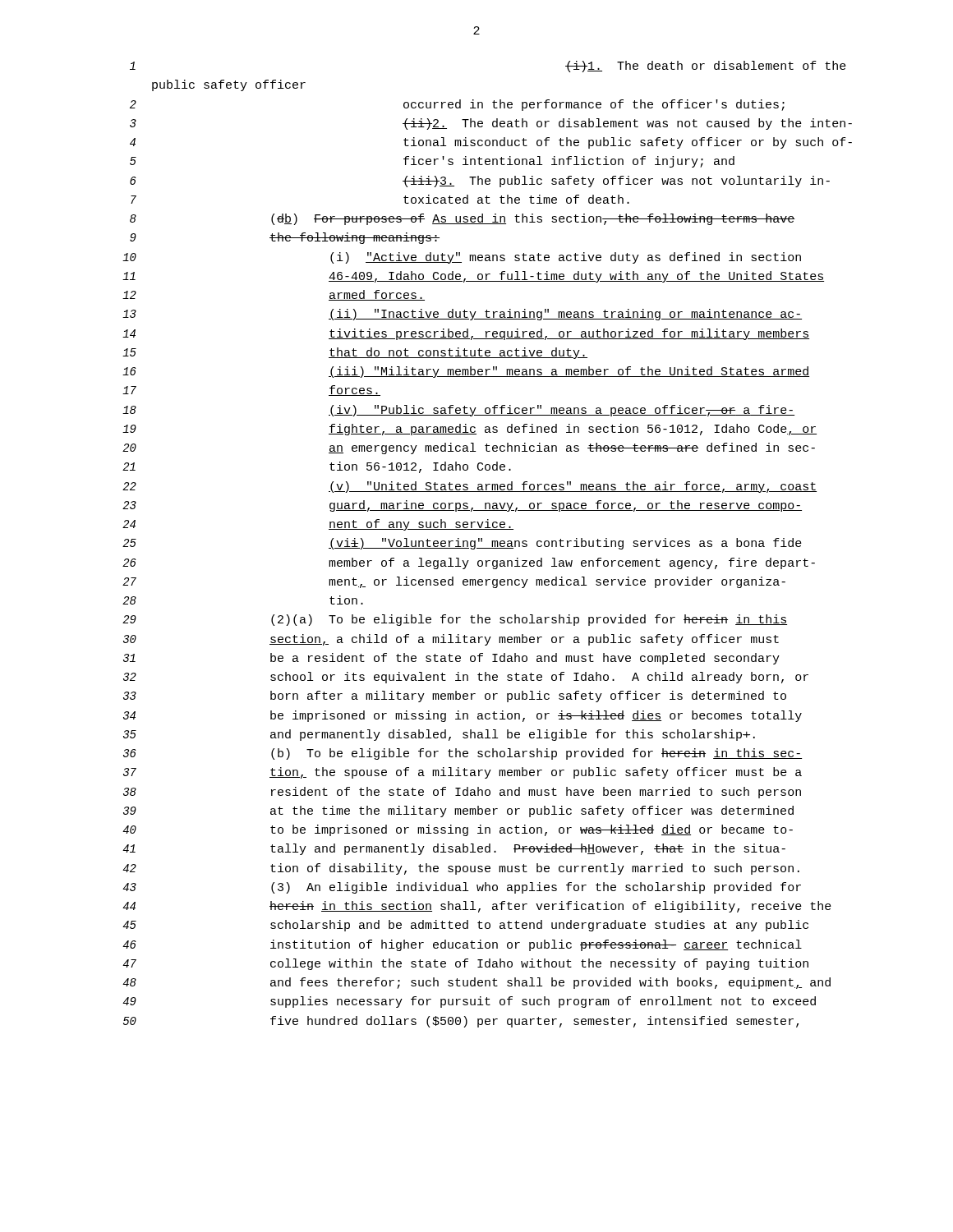Locate the text block that says "8 (db) For purposes"
This screenshot has height=1232, width=953.
[497, 220]
